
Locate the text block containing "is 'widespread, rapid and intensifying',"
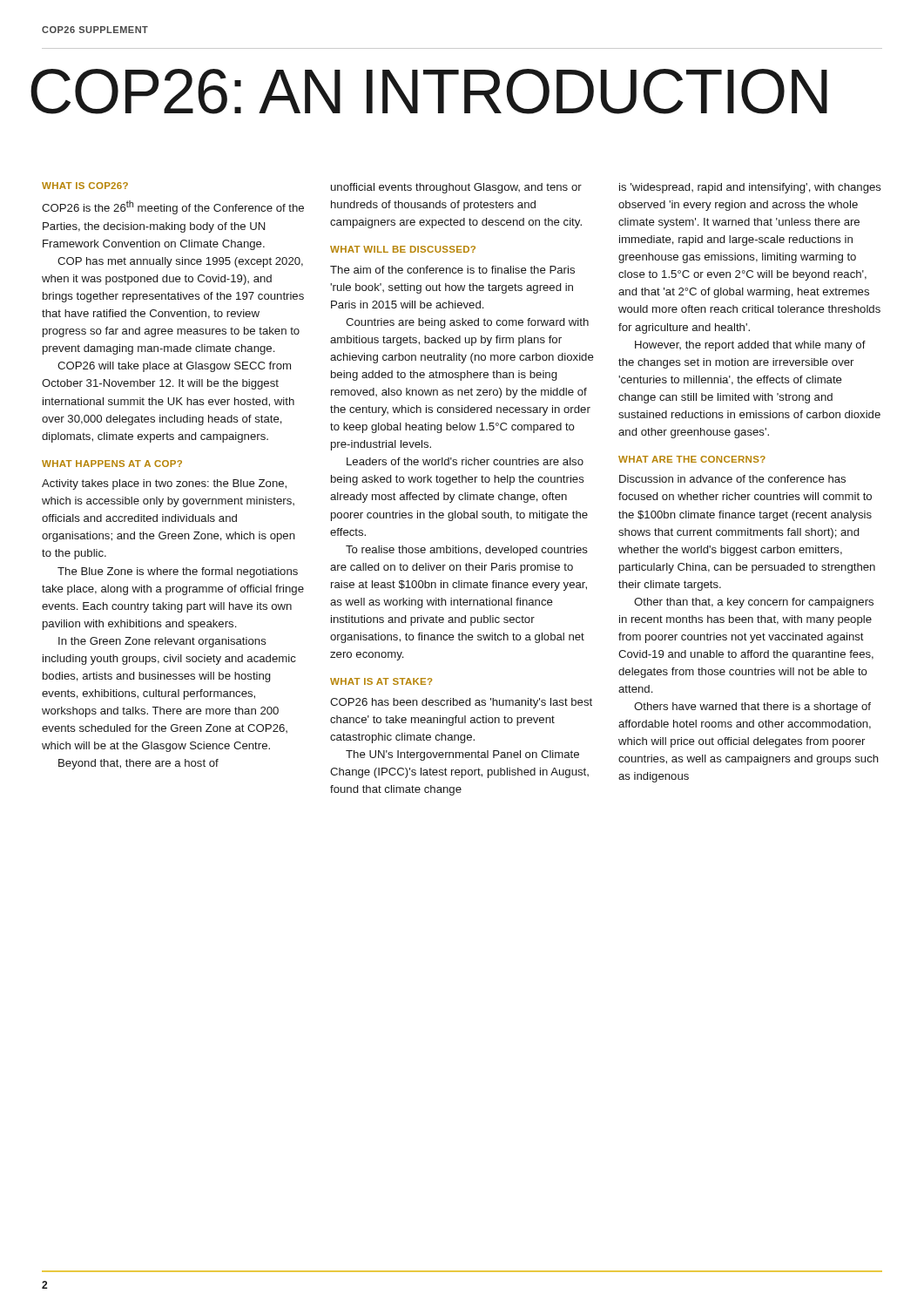pos(750,310)
